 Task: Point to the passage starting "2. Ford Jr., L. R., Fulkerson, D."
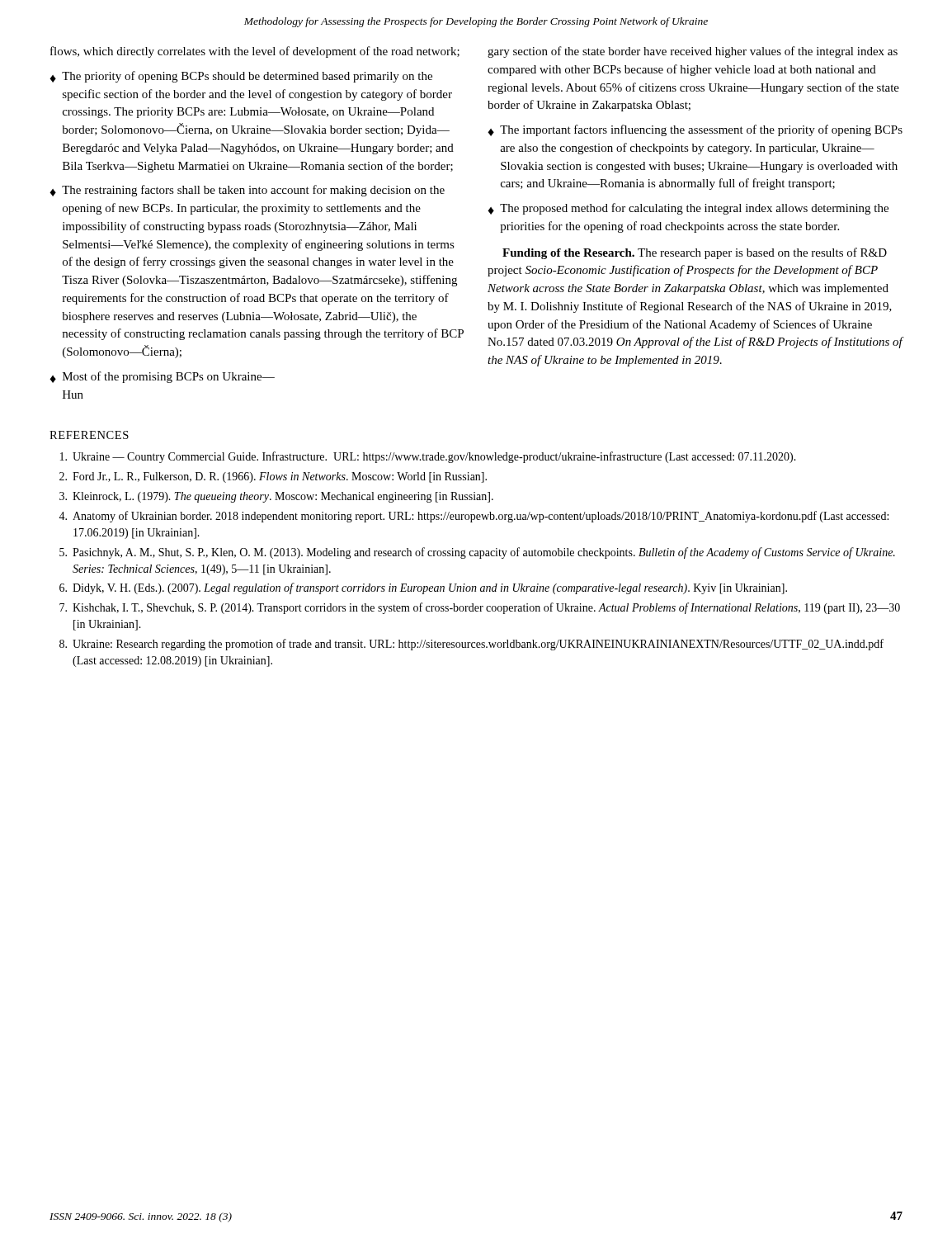(269, 477)
